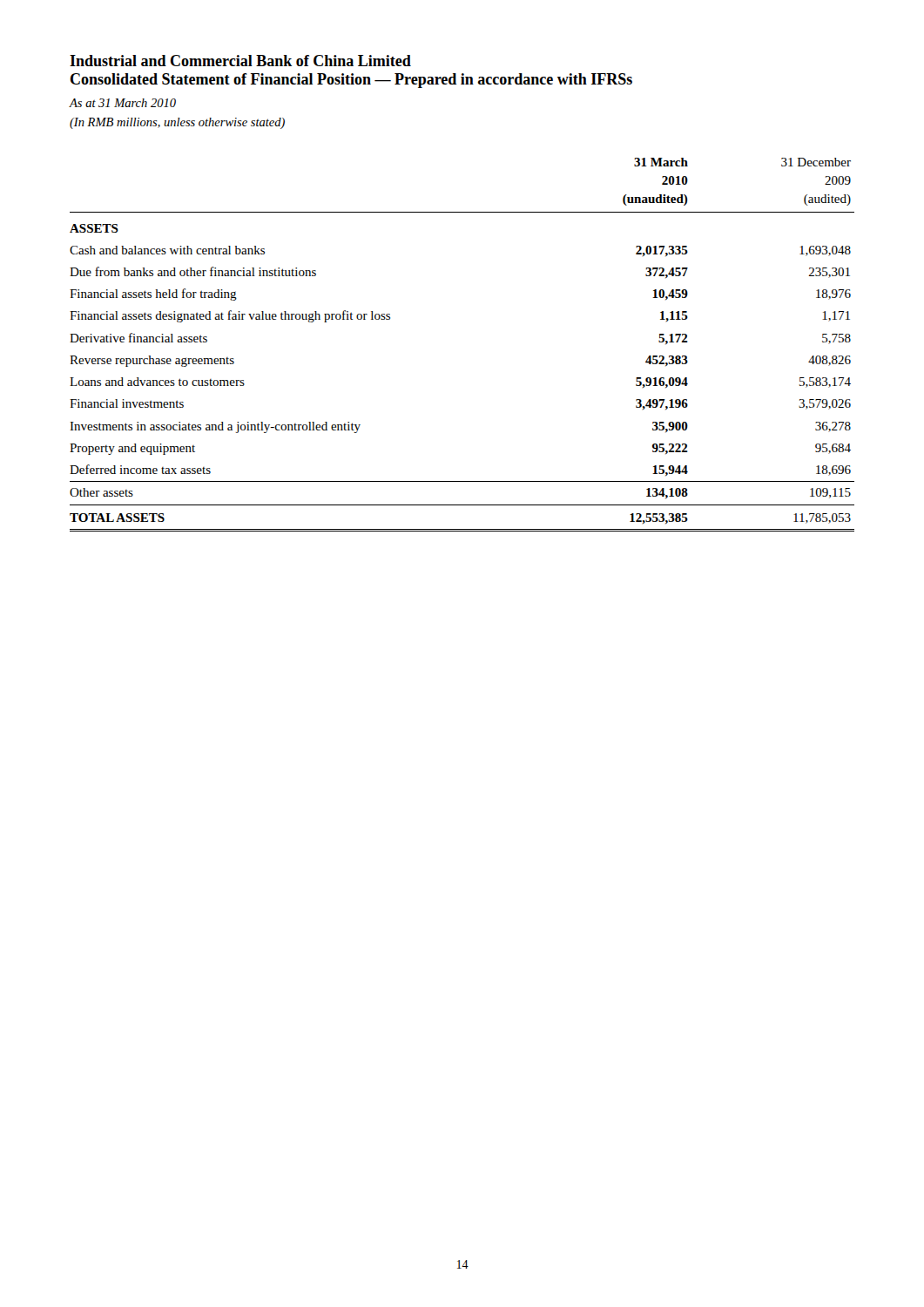
Task: Locate the title containing "Industrial and Commercial"
Action: coord(462,71)
